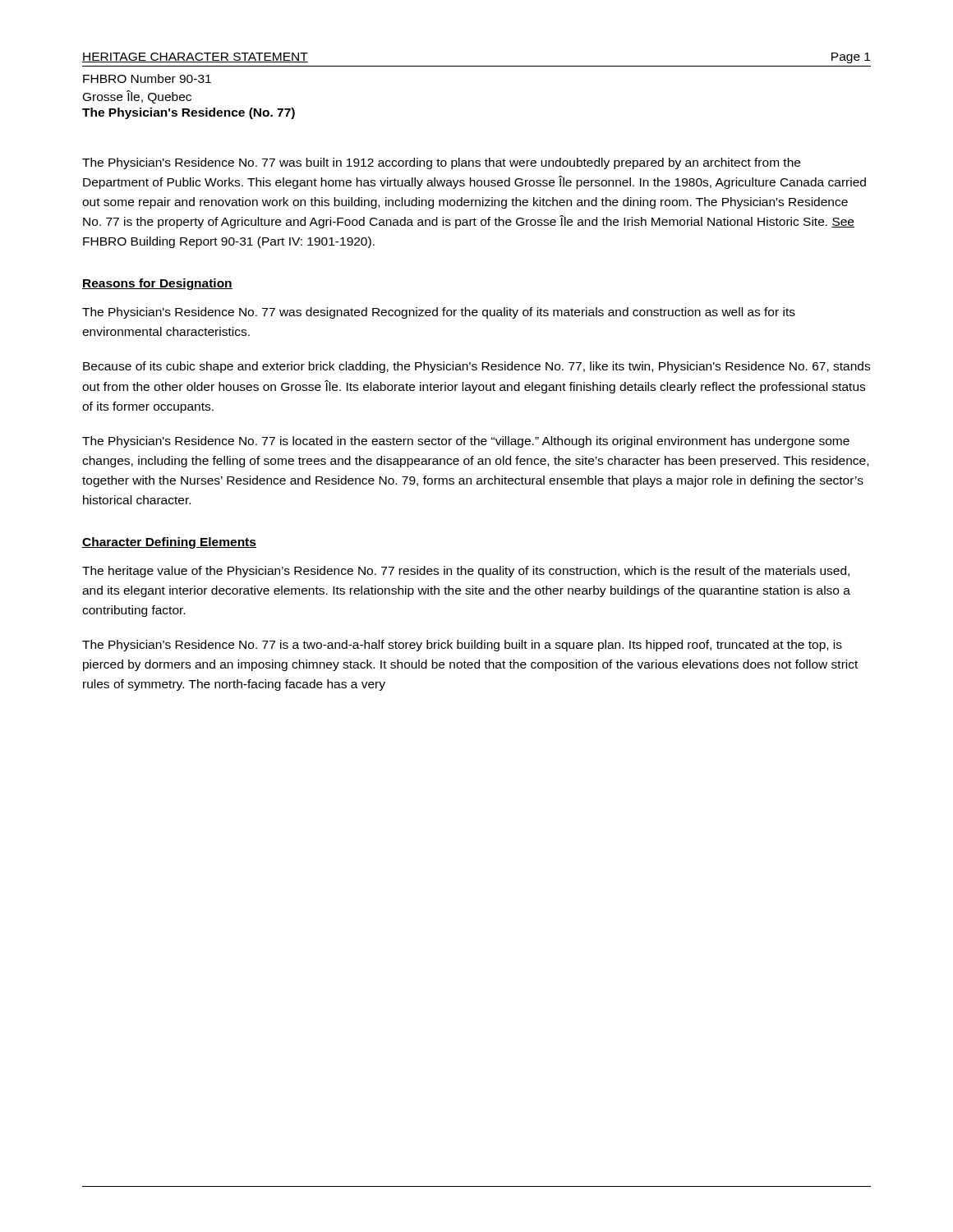This screenshot has width=953, height=1232.
Task: Locate the block of text that opens with "The heritage value of the Physician’s"
Action: tap(466, 590)
